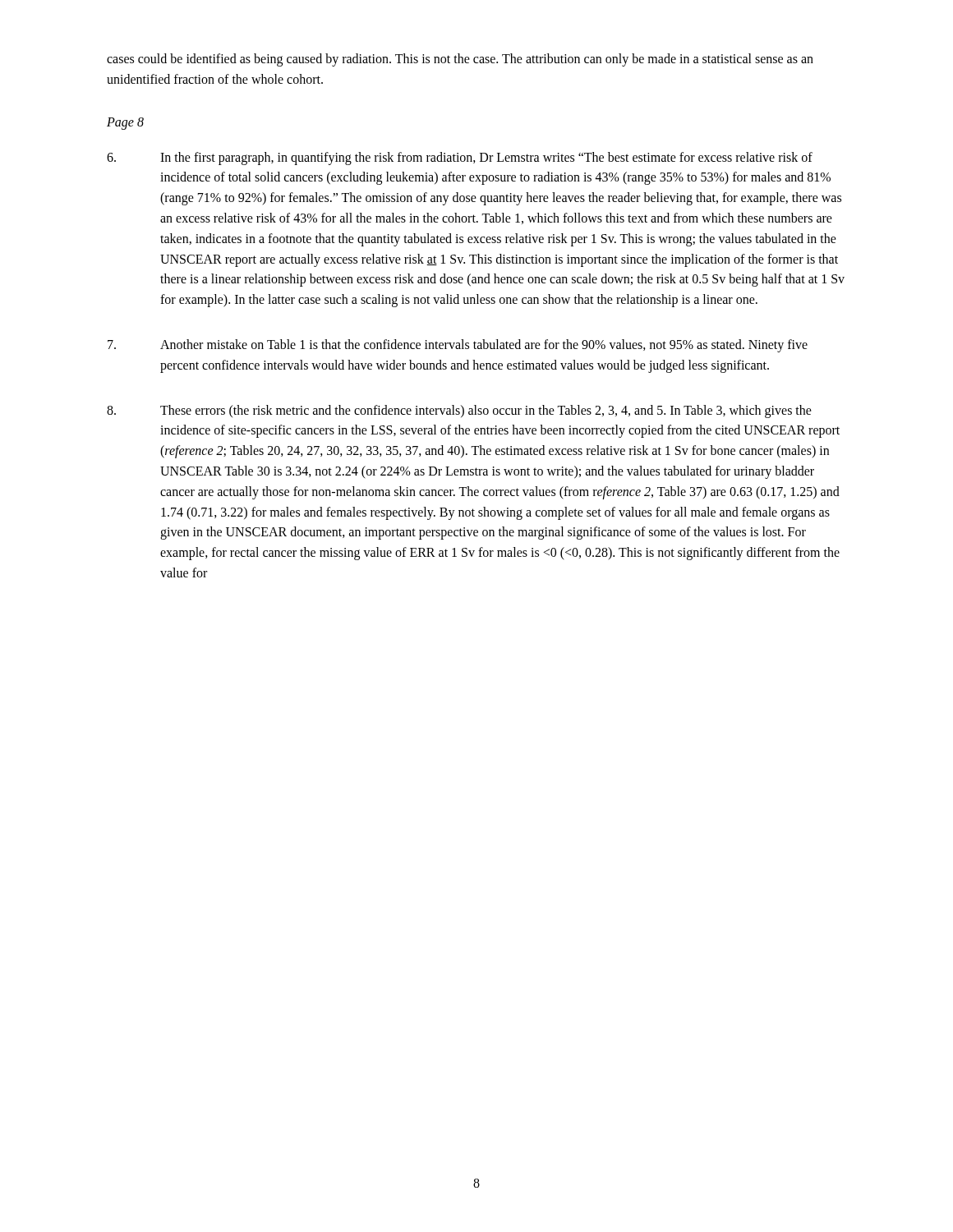Click on the text block containing "In the first paragraph, in quantifying the risk"

pos(476,229)
